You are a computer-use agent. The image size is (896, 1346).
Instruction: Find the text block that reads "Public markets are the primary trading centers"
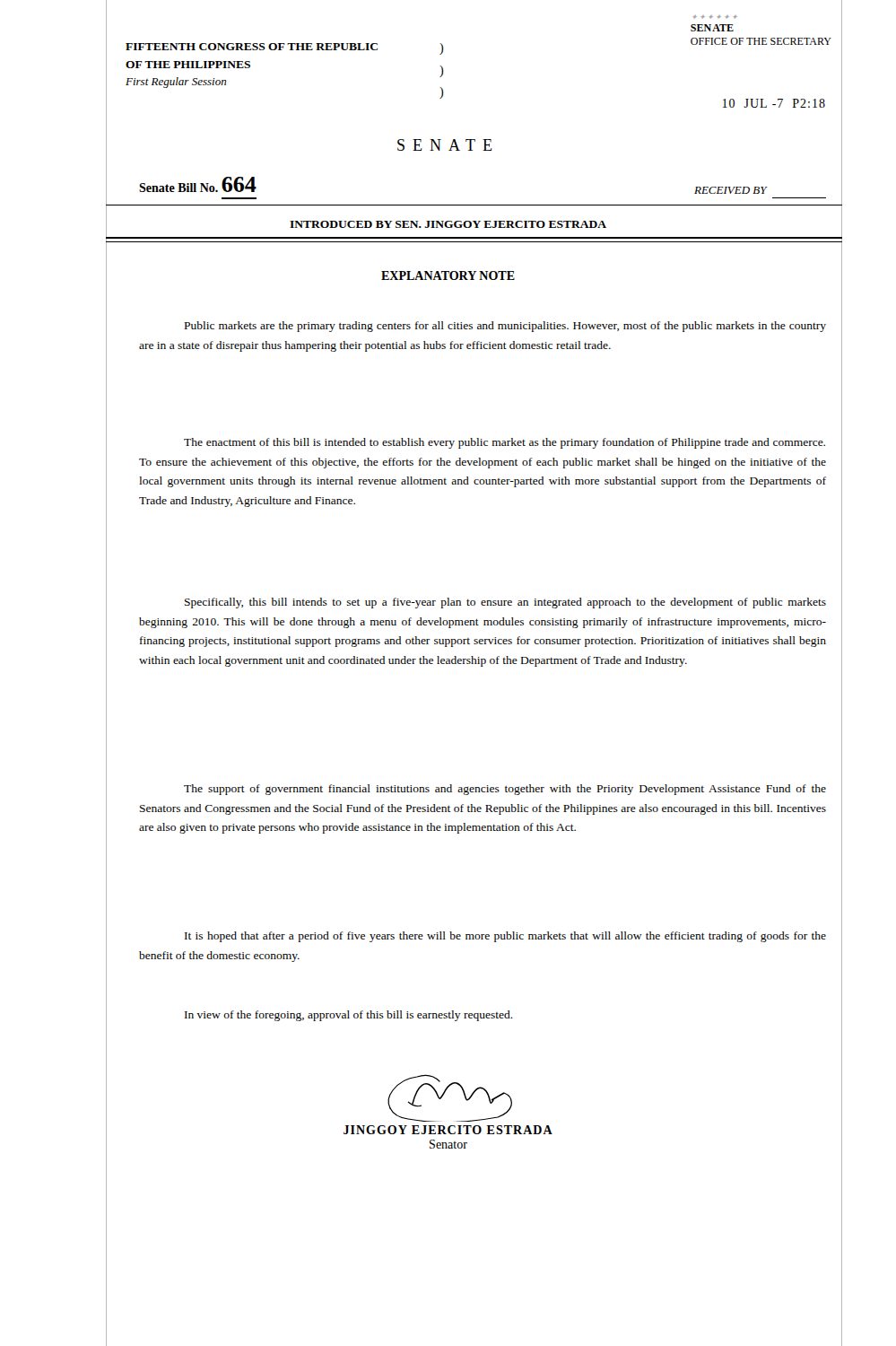(x=483, y=335)
